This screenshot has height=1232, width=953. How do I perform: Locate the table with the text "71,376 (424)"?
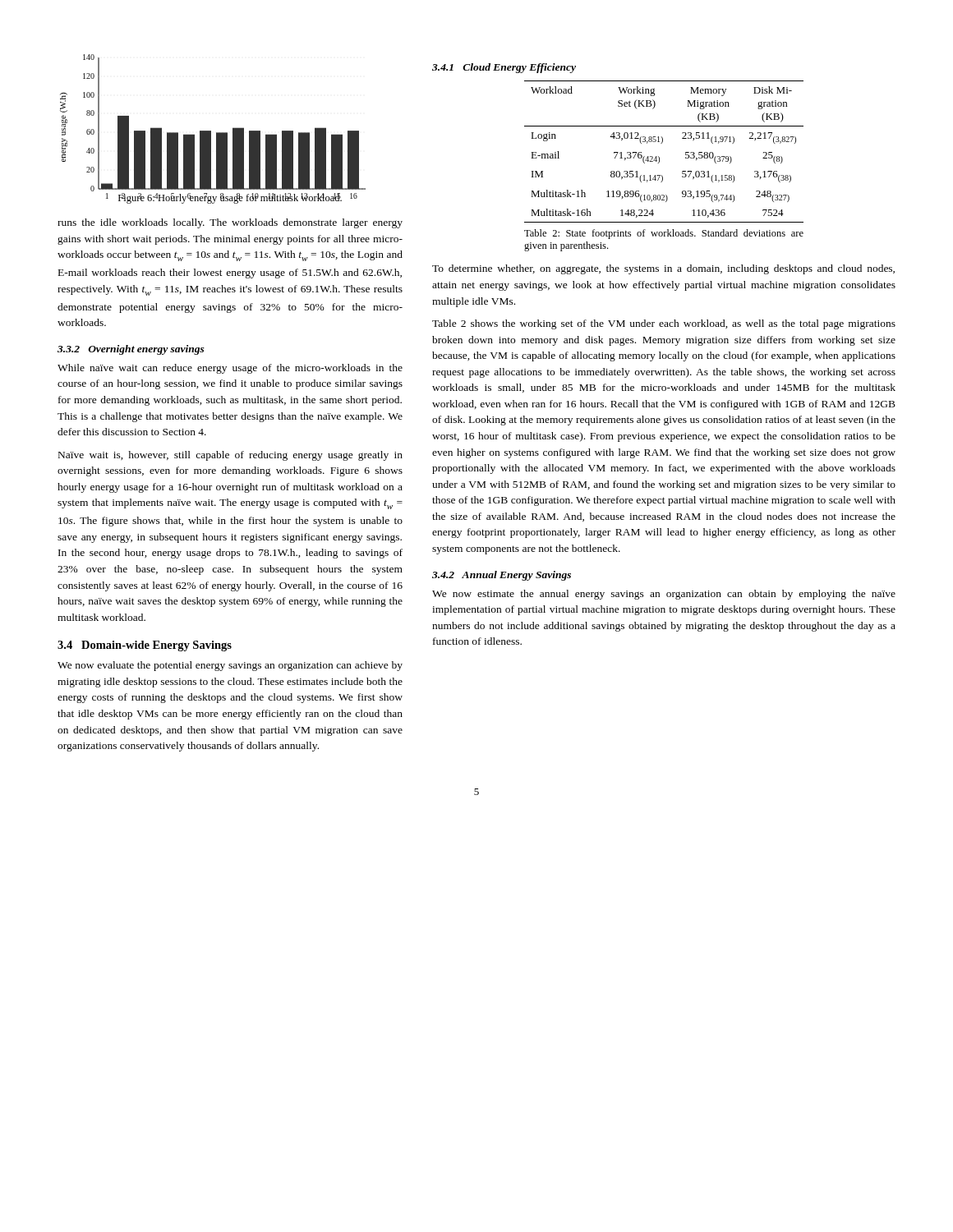pos(664,152)
